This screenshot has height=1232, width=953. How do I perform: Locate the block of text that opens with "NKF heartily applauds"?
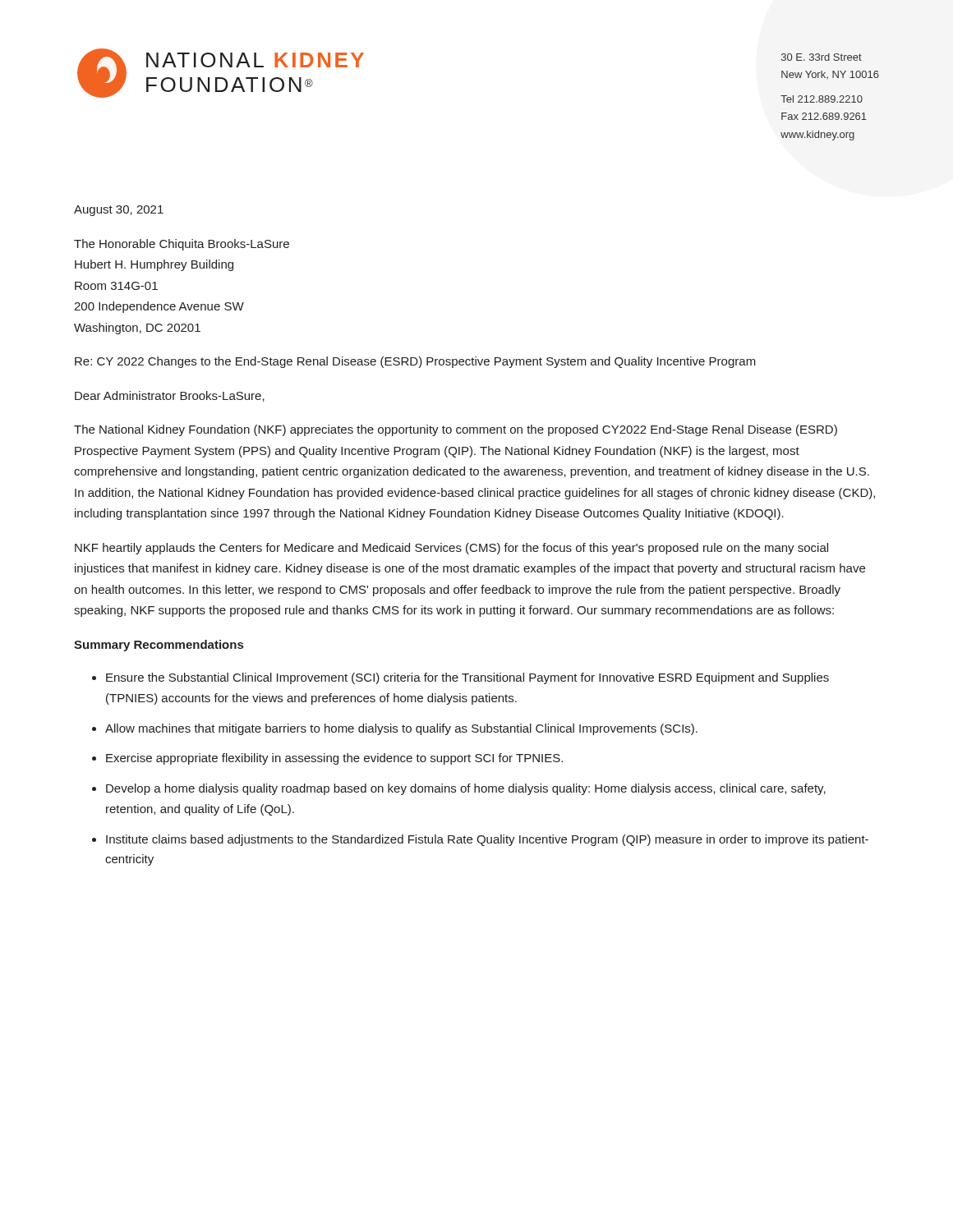[476, 579]
